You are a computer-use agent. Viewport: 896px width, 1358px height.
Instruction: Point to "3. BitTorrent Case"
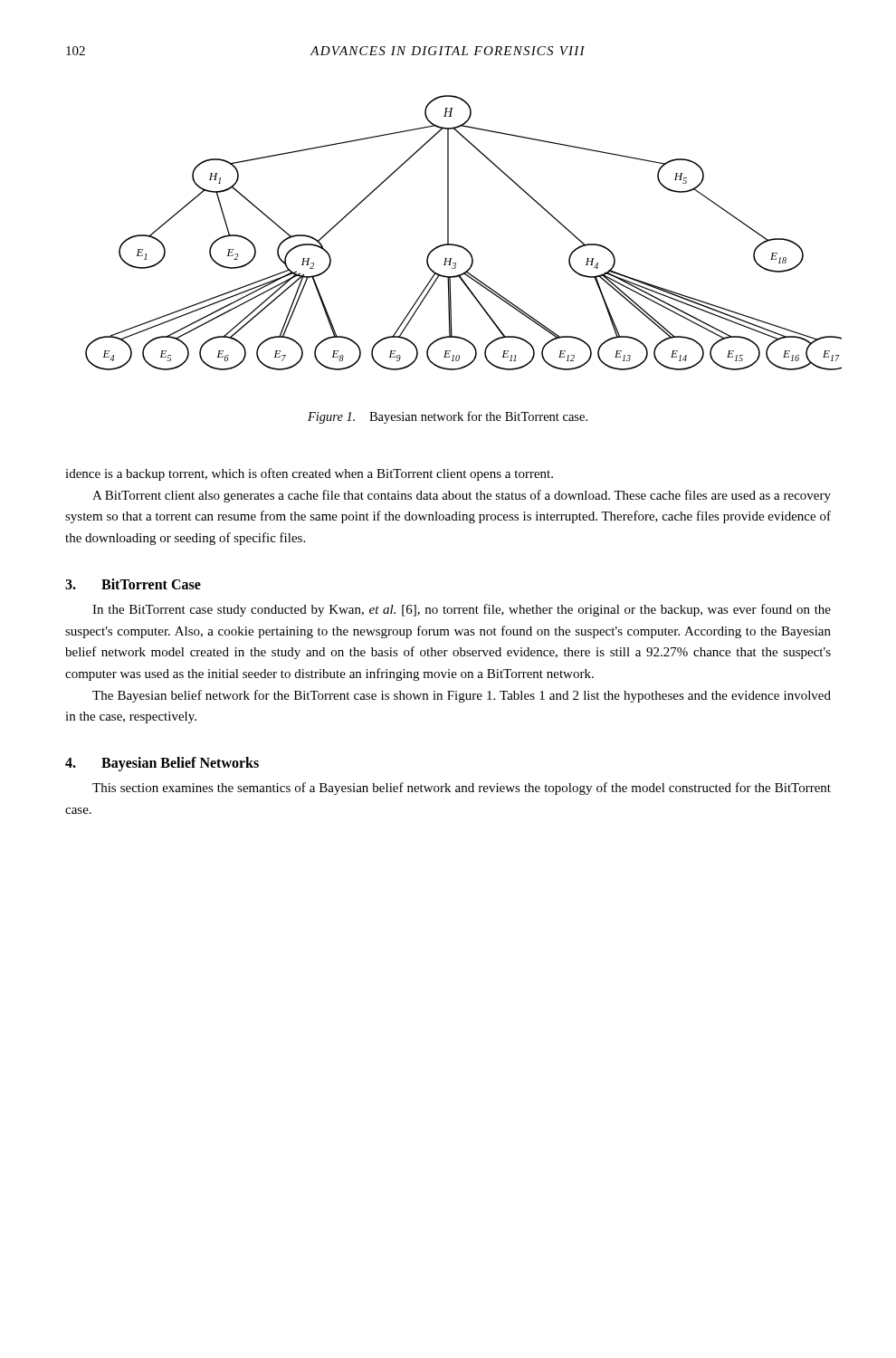(x=133, y=584)
